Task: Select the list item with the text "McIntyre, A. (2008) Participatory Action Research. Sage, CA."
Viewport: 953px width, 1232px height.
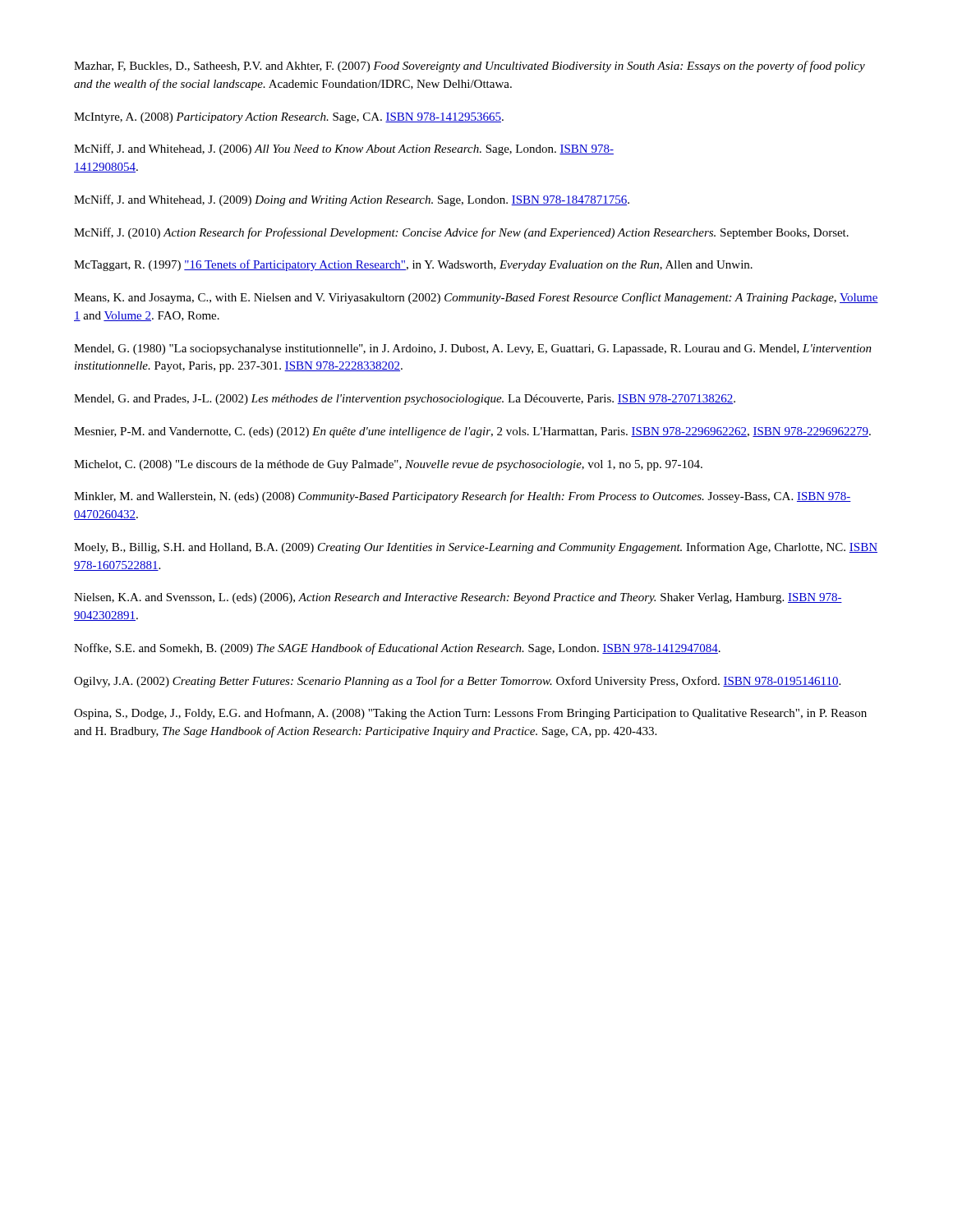Action: tap(289, 116)
